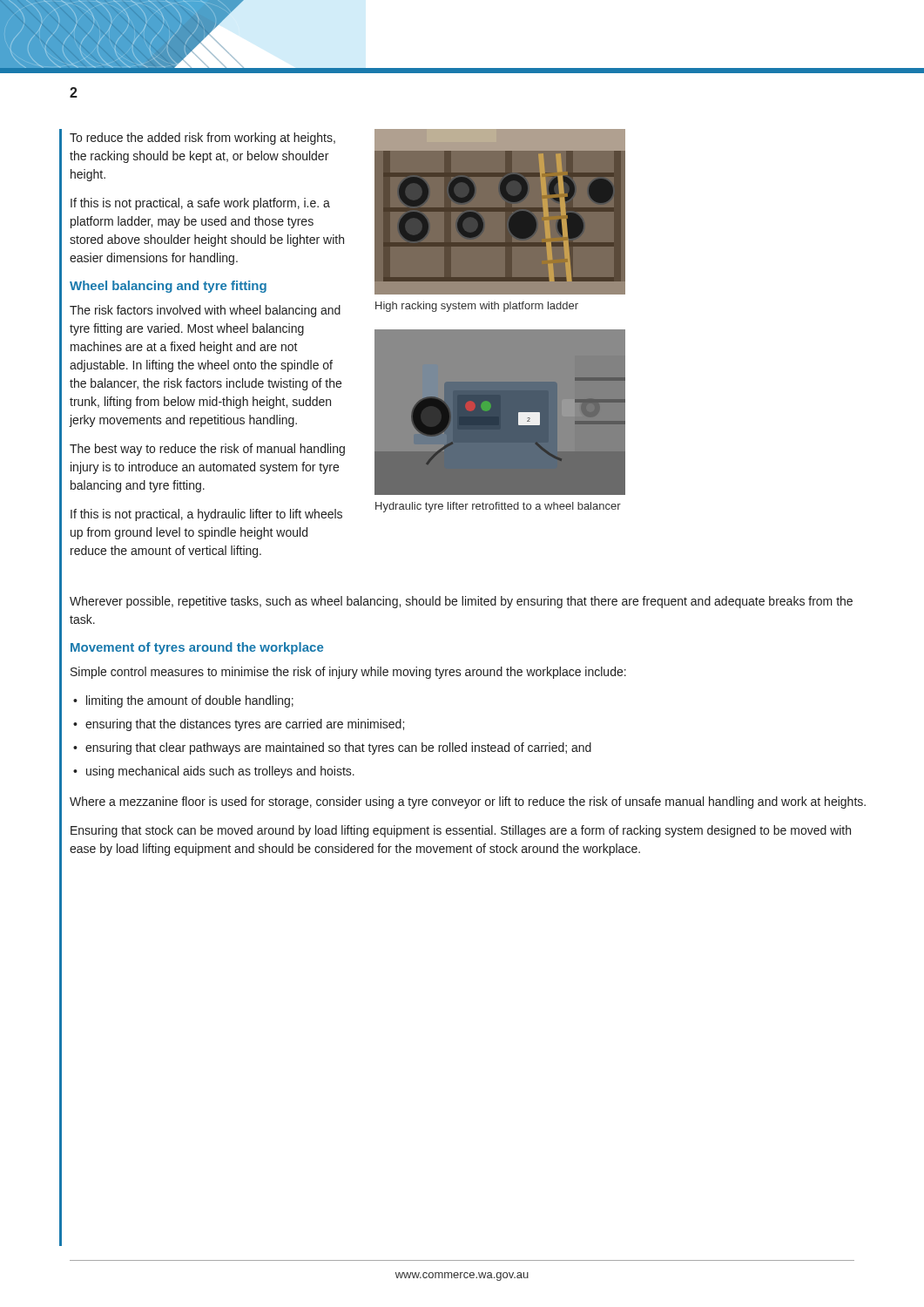
Task: Point to the block beginning "• limiting the amount"
Action: [184, 701]
